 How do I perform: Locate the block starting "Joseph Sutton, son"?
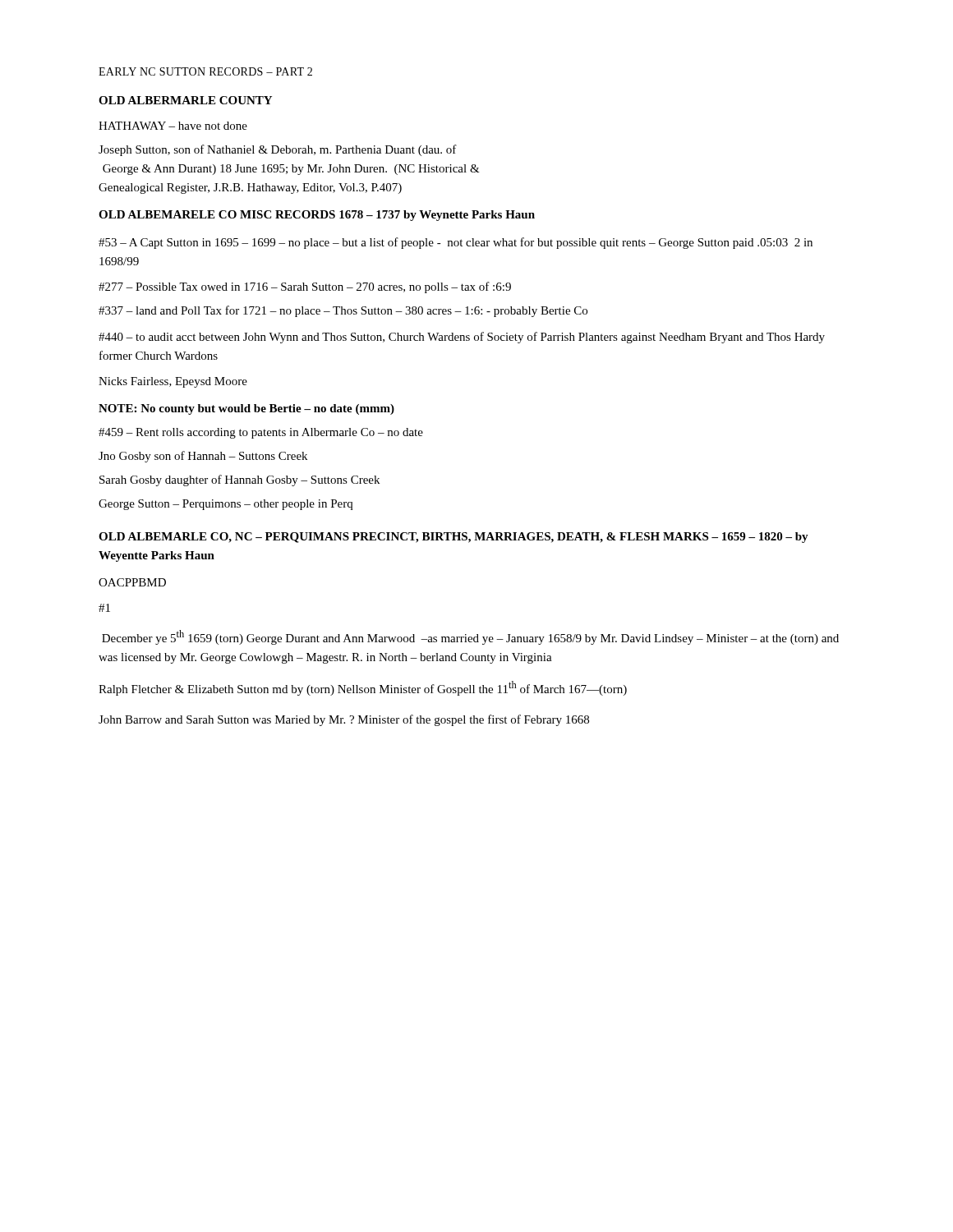277,150
